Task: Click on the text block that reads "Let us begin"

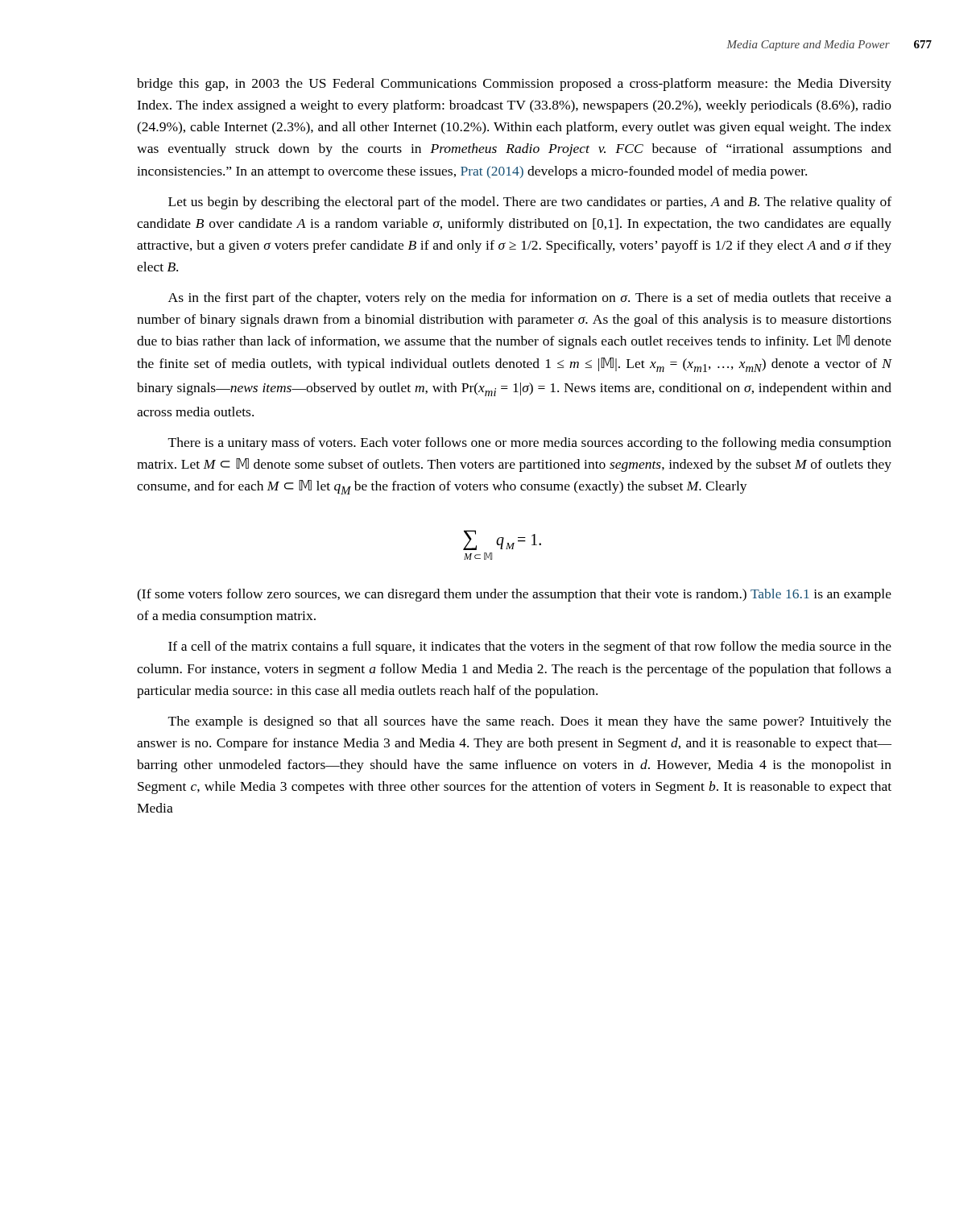Action: pyautogui.click(x=514, y=234)
